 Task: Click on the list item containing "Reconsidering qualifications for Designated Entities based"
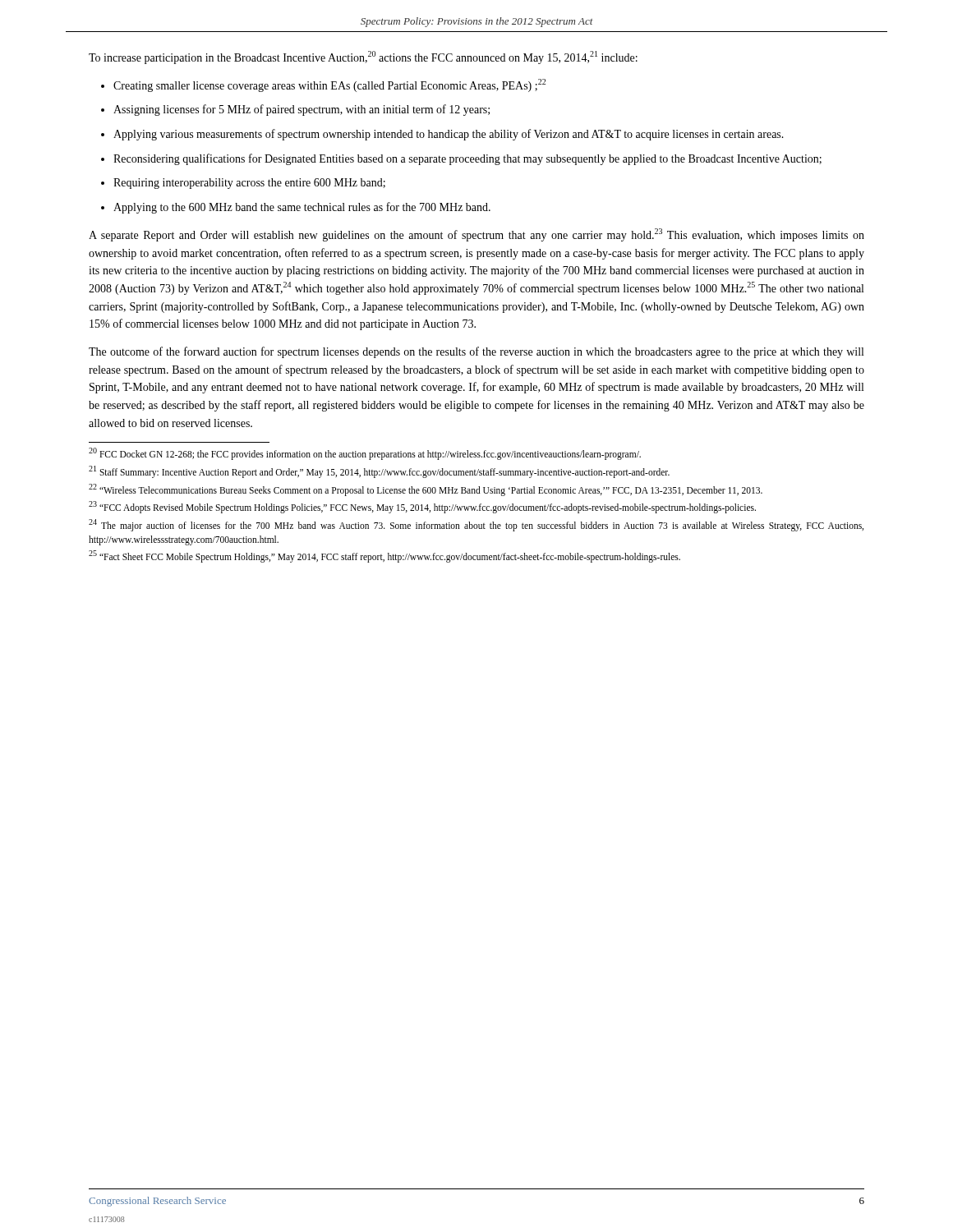(x=468, y=159)
